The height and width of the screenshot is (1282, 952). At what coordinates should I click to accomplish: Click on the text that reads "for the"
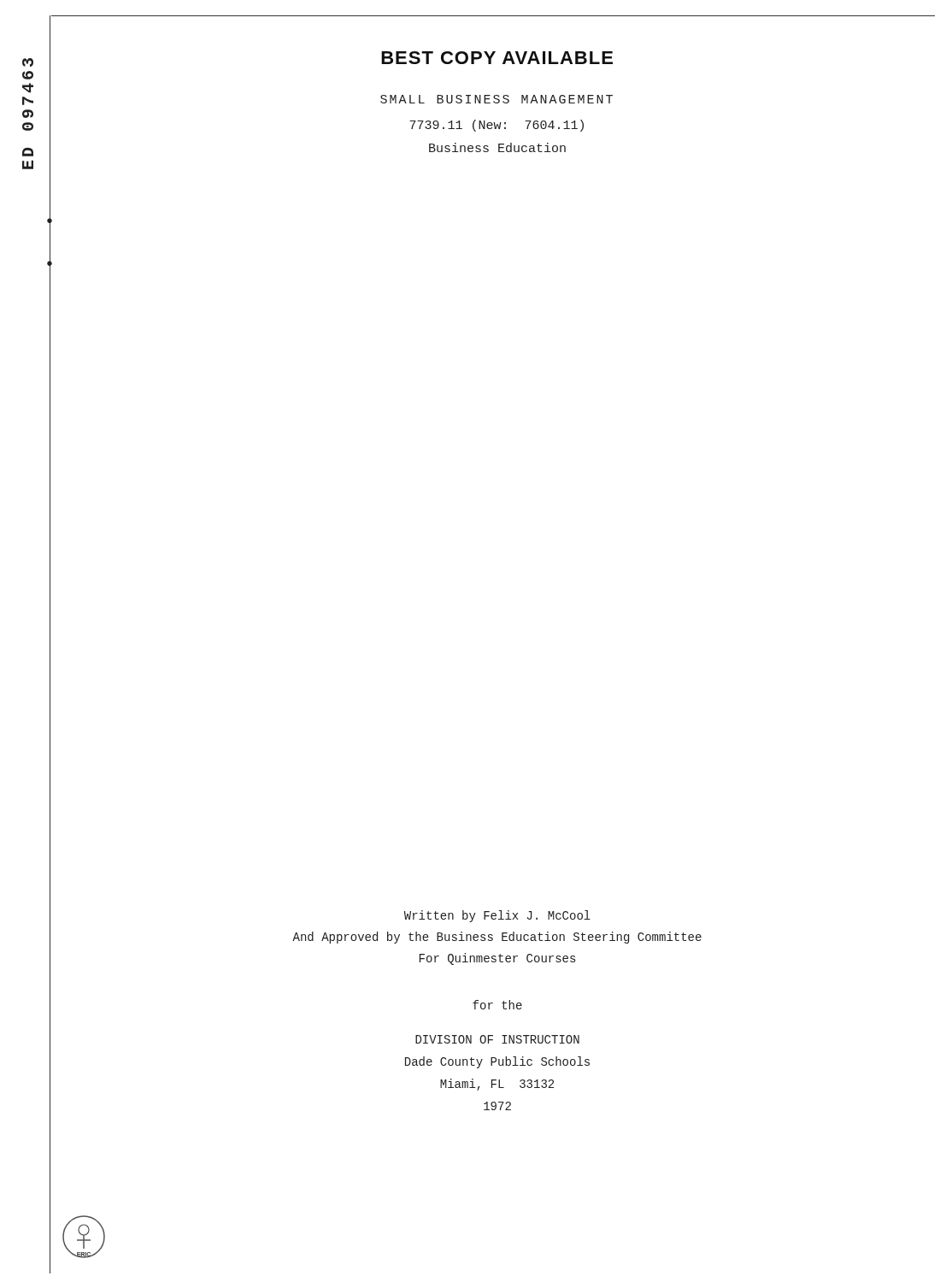tap(497, 1006)
